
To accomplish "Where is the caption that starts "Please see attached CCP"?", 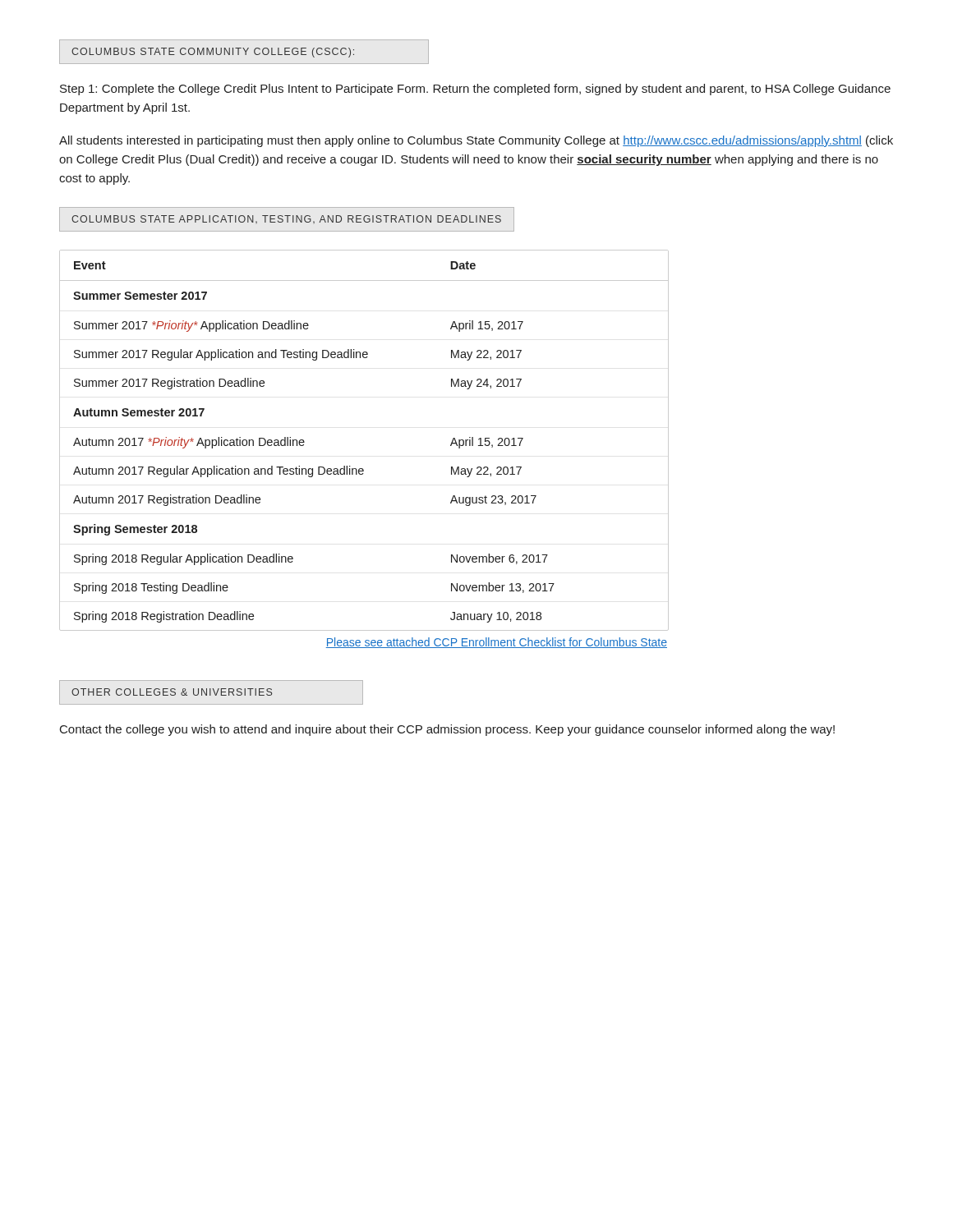I will click(363, 642).
